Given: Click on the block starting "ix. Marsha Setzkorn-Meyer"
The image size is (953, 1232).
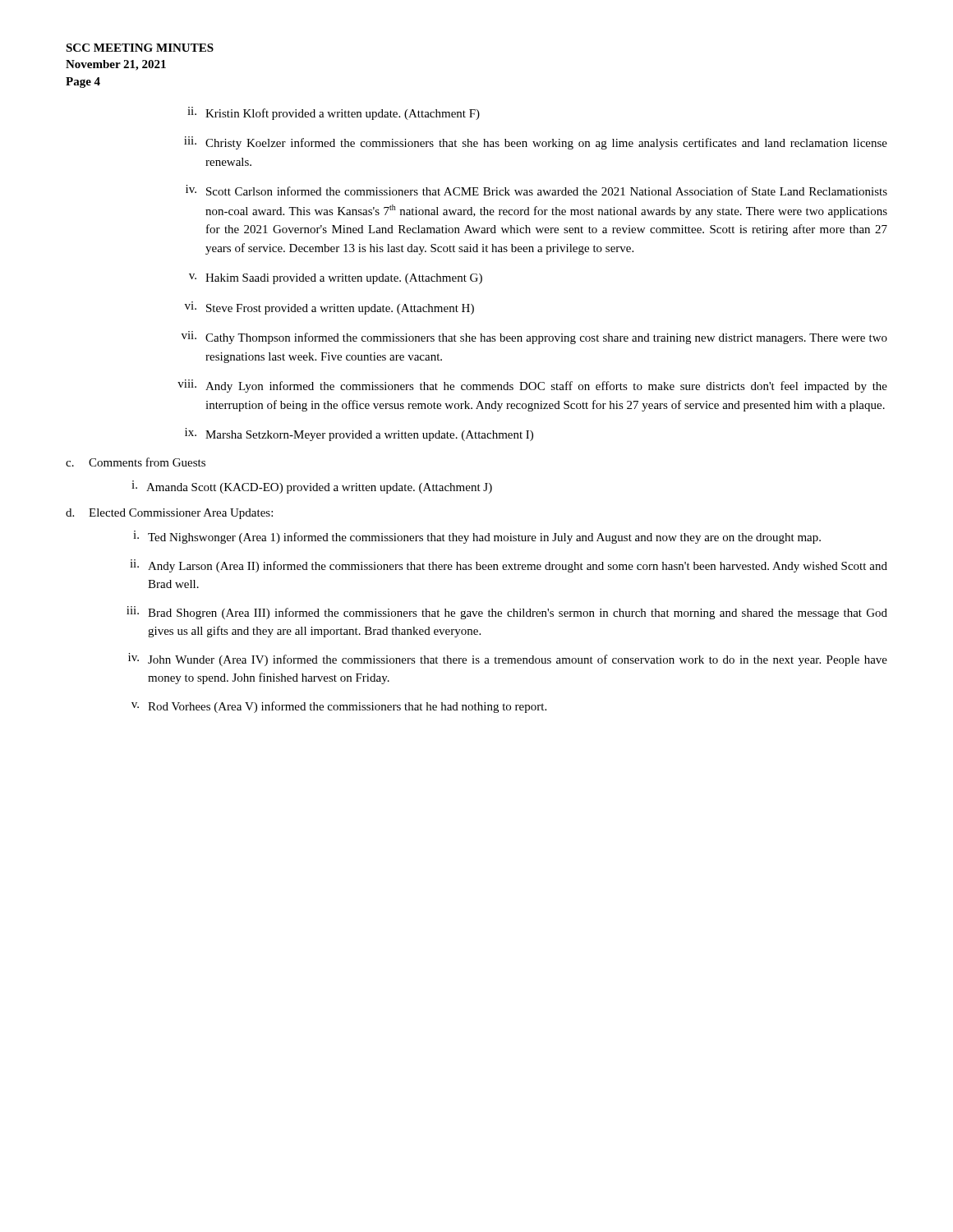Looking at the screenshot, I should [x=518, y=435].
